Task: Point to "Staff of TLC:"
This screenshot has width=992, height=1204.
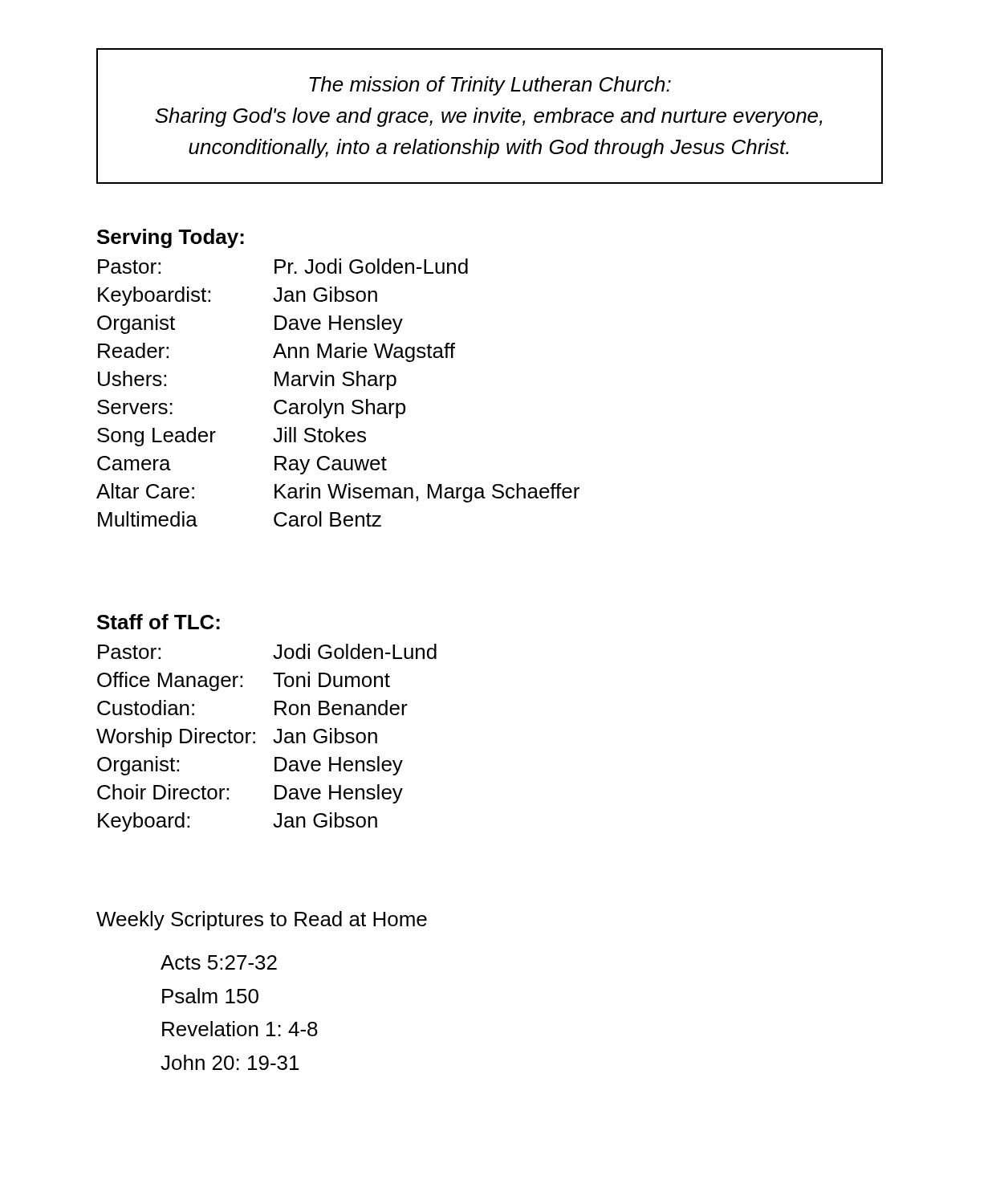Action: click(x=159, y=622)
